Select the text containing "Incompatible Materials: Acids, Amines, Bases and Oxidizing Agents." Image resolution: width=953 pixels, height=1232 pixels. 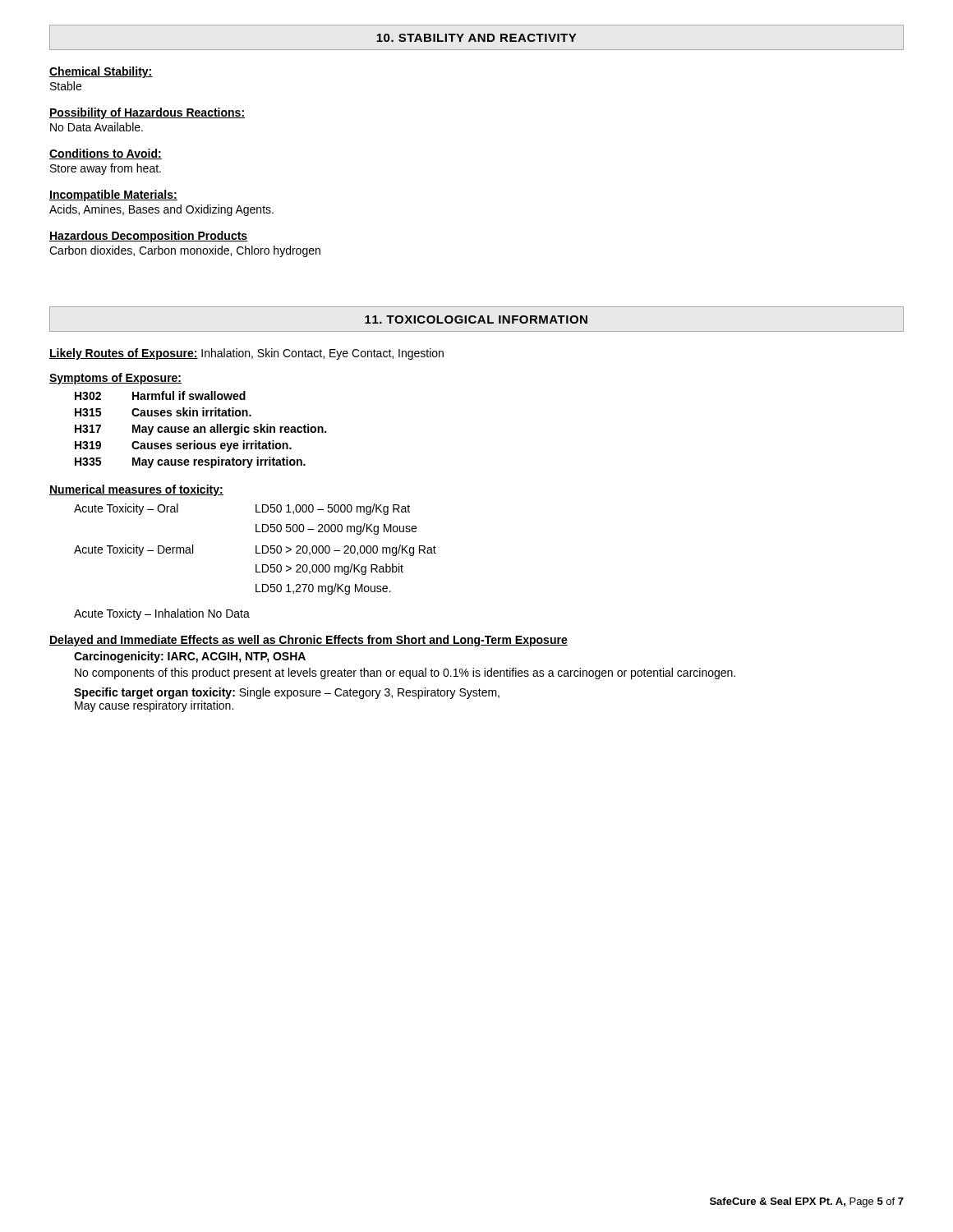[x=113, y=195]
